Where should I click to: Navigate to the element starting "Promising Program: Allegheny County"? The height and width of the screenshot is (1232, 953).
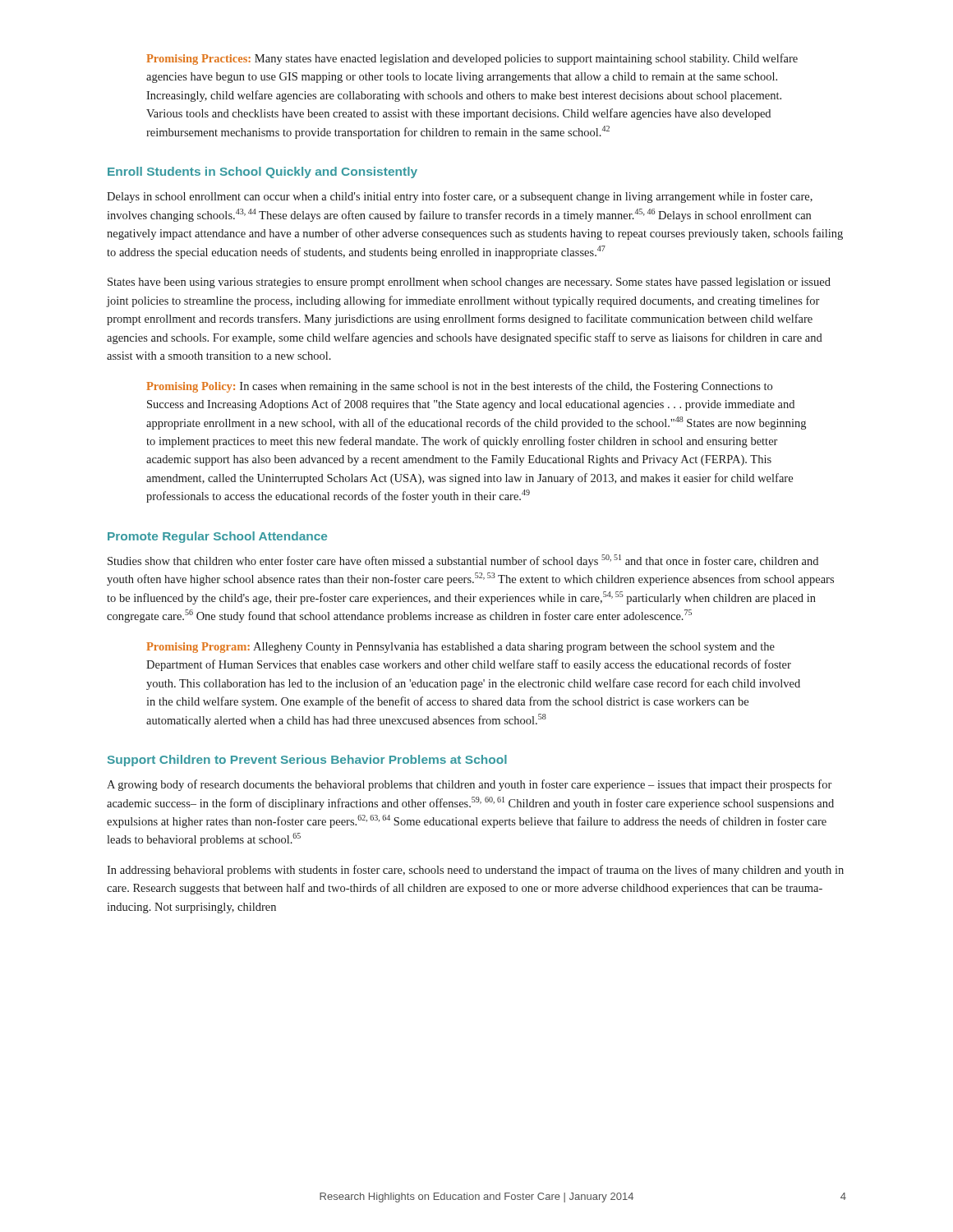473,683
